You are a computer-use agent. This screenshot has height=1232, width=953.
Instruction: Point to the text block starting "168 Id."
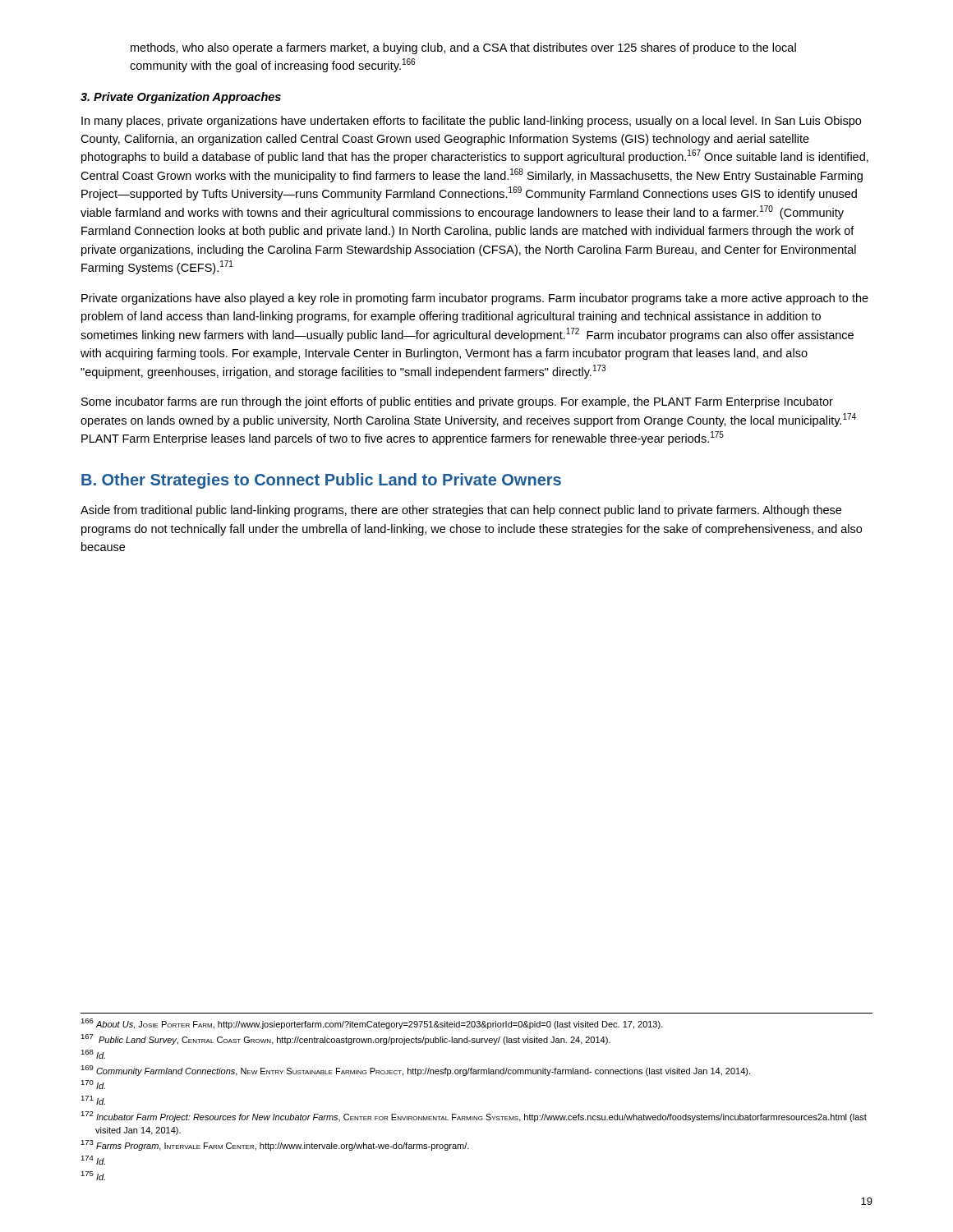coord(93,1055)
